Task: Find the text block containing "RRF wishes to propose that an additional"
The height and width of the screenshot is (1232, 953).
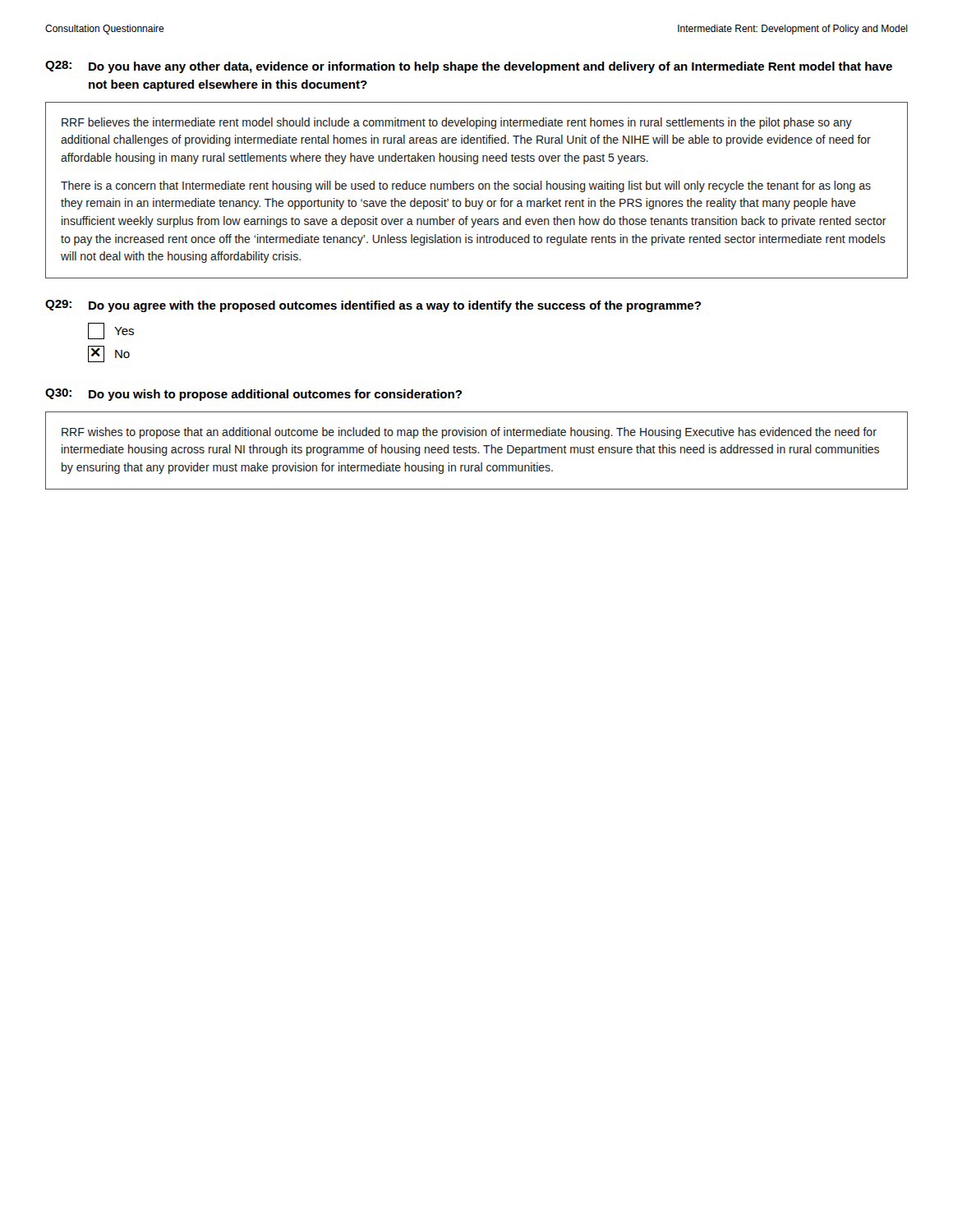Action: (476, 450)
